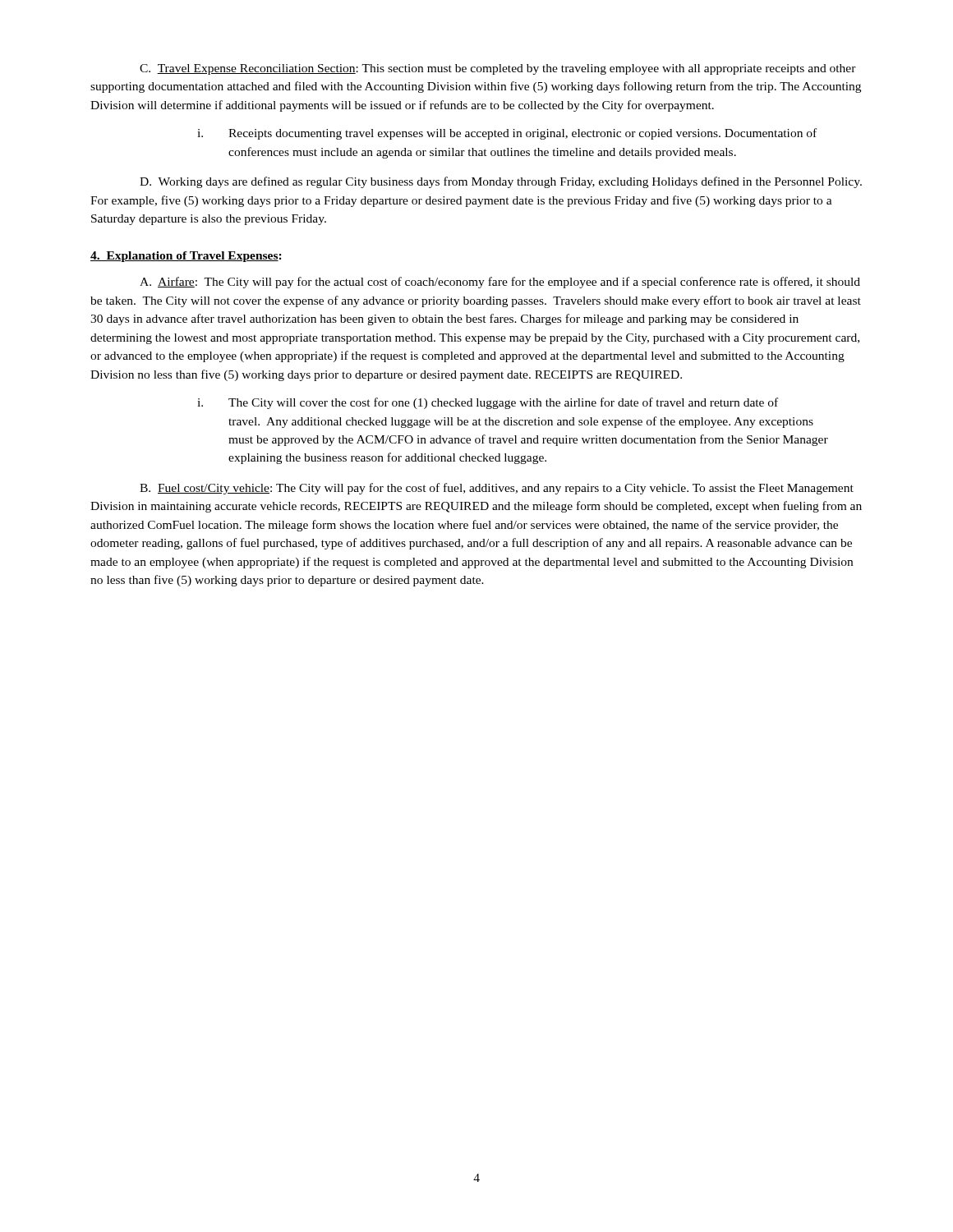This screenshot has height=1232, width=953.
Task: Click on the text block that reads "B. Fuel cost/City vehicle: The"
Action: tap(476, 534)
